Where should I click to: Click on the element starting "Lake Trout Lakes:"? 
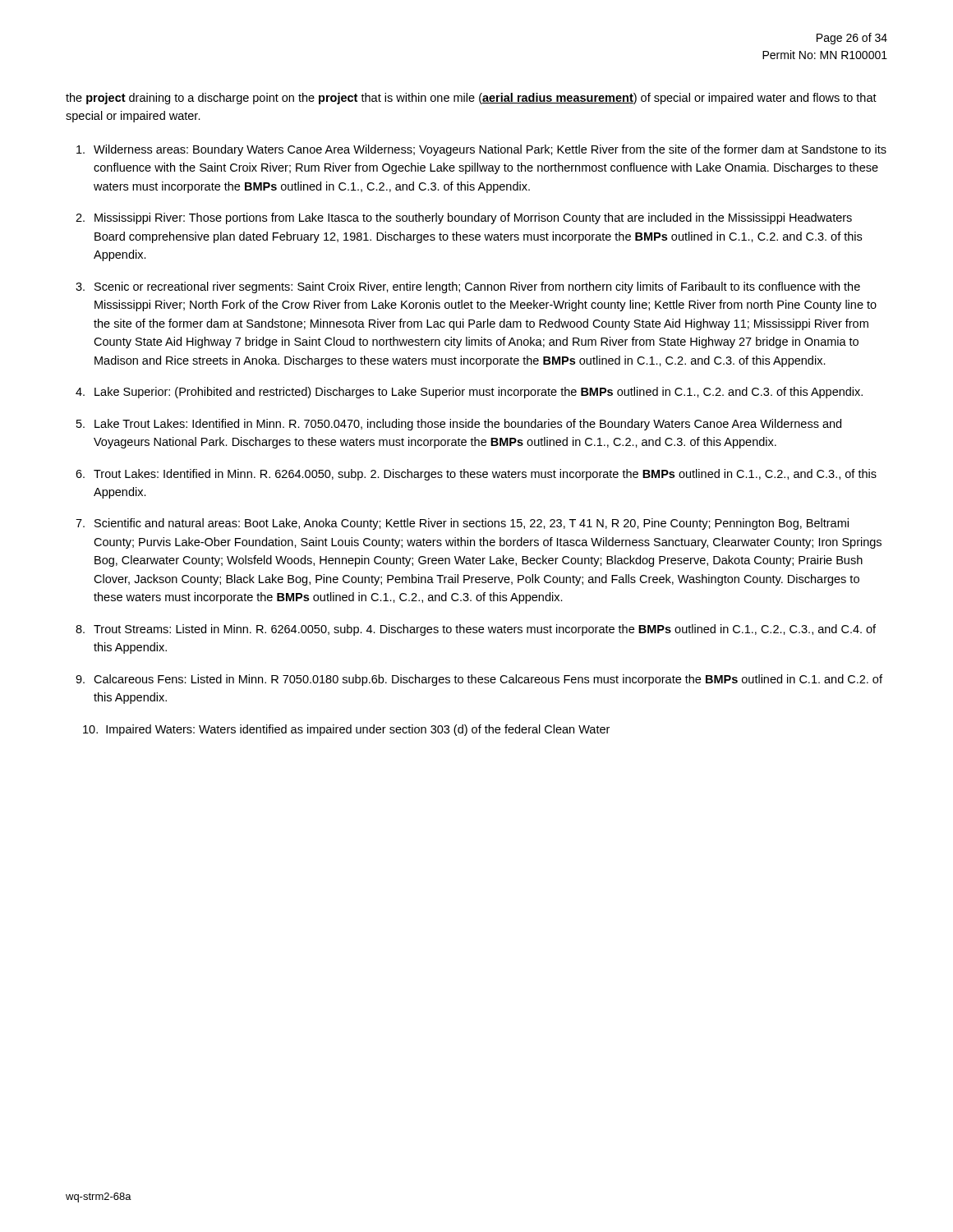point(468,433)
